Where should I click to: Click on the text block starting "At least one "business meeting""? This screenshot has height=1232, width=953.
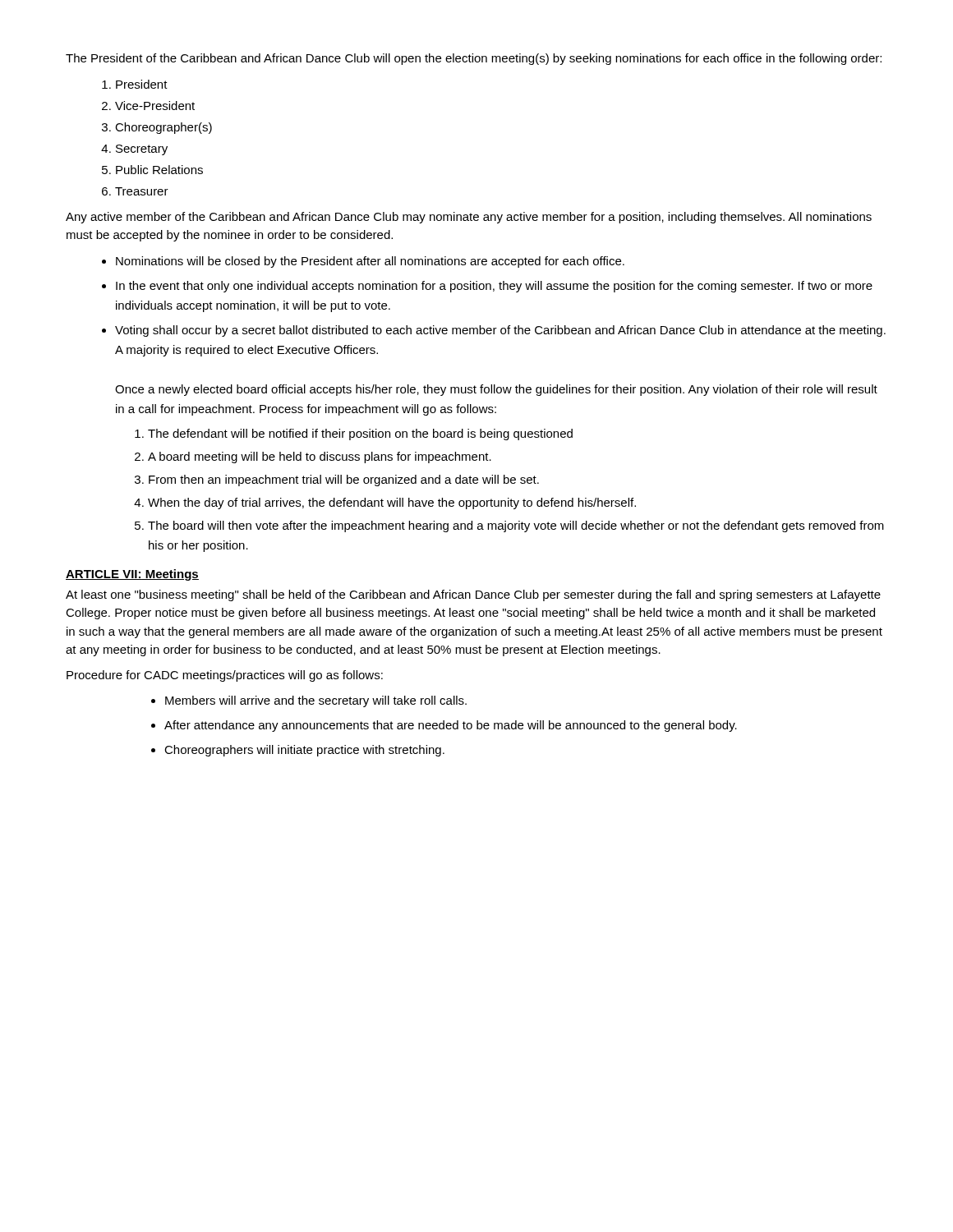pos(474,622)
